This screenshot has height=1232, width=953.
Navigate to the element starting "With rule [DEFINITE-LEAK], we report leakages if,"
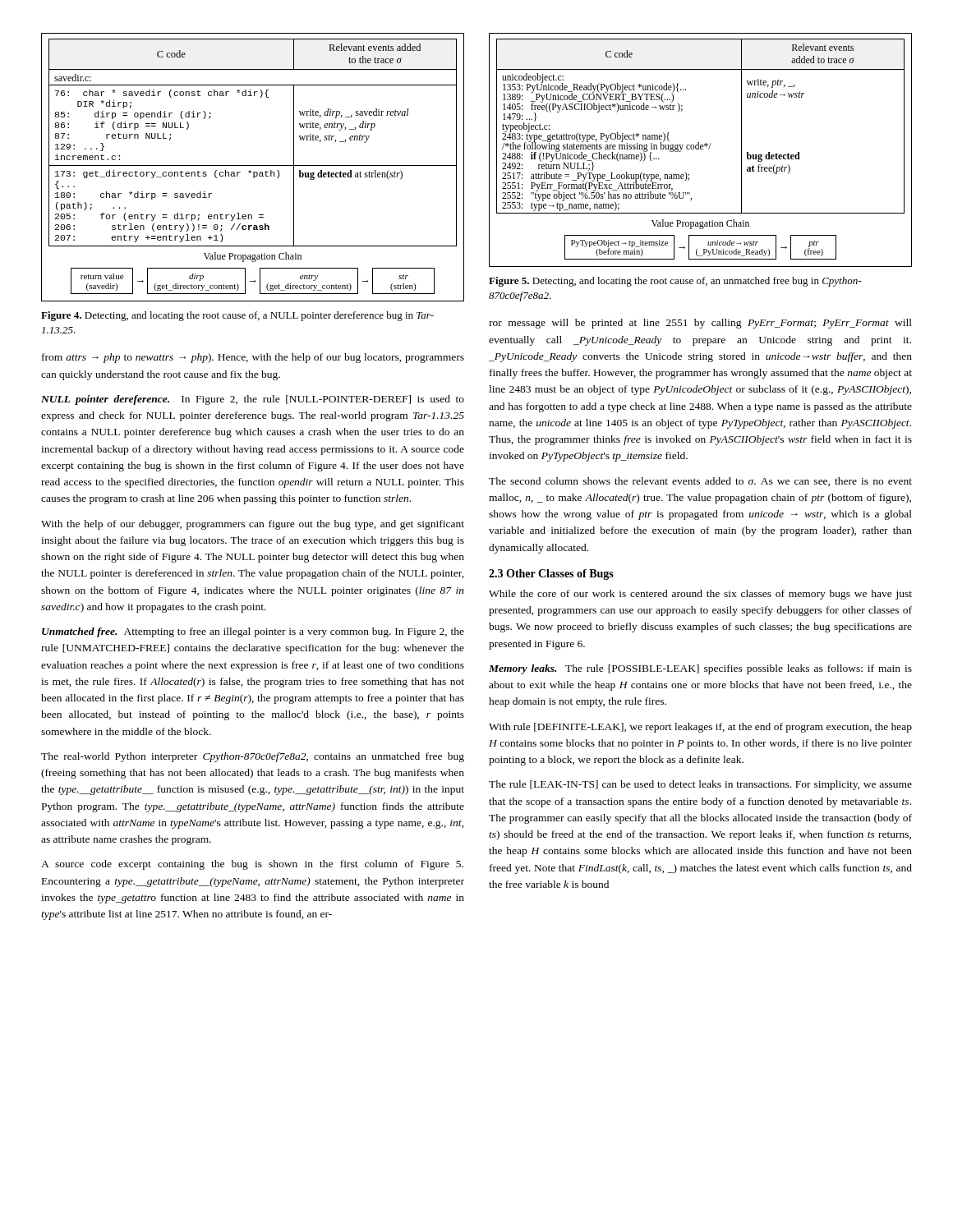coord(700,743)
